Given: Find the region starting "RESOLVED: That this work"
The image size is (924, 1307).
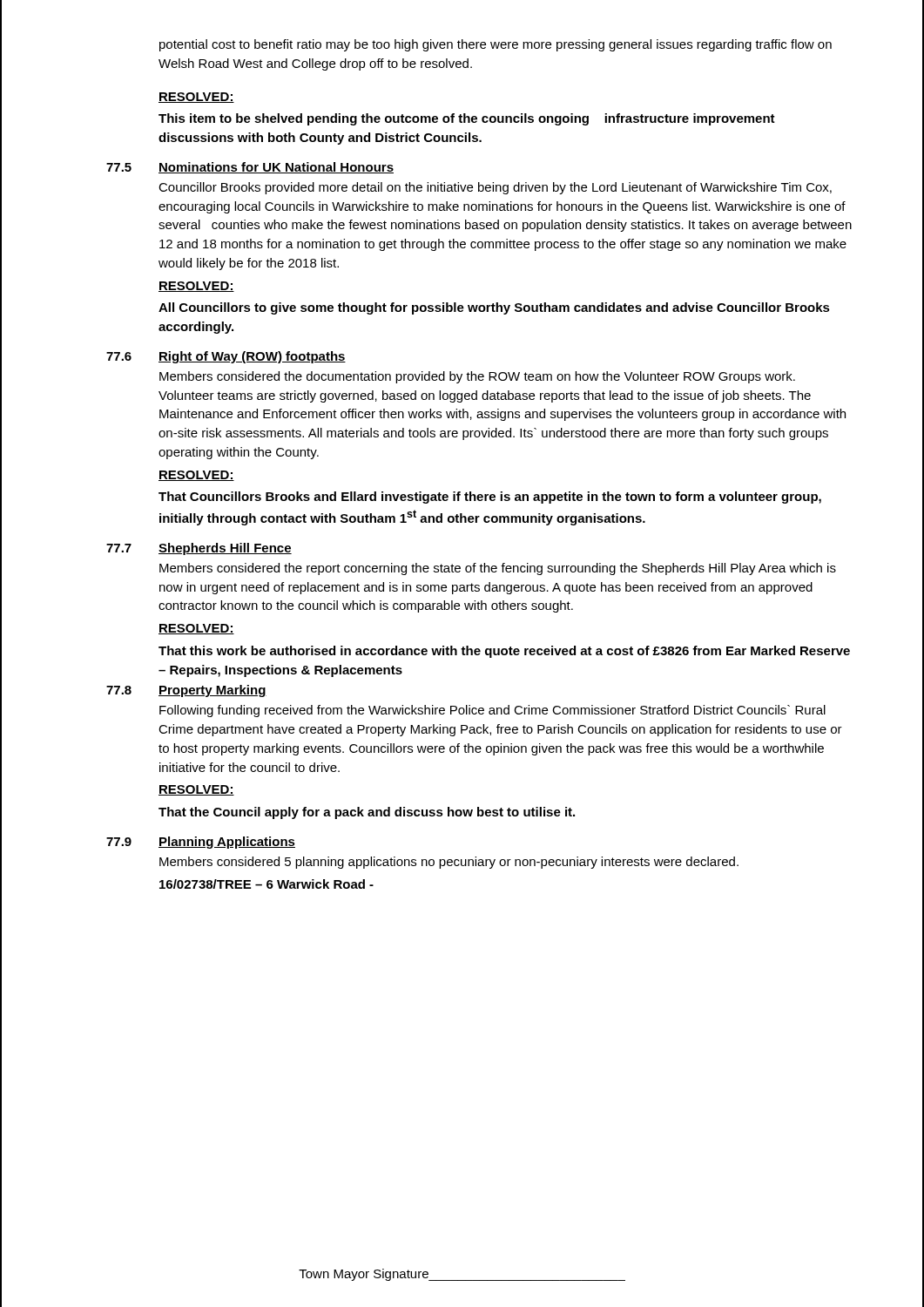Looking at the screenshot, I should click(x=506, y=649).
